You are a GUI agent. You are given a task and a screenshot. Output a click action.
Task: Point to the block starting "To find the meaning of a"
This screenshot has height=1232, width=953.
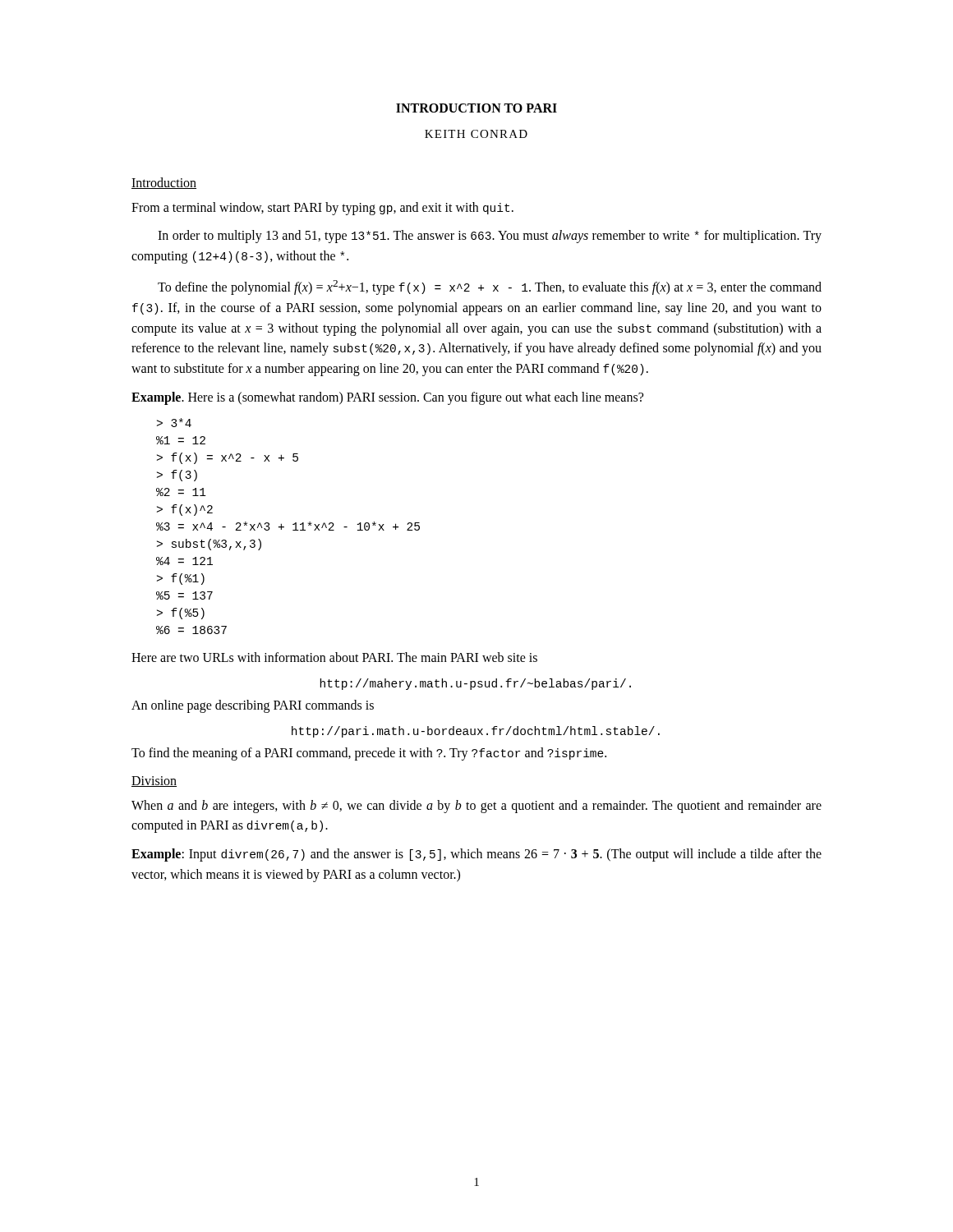click(x=476, y=753)
